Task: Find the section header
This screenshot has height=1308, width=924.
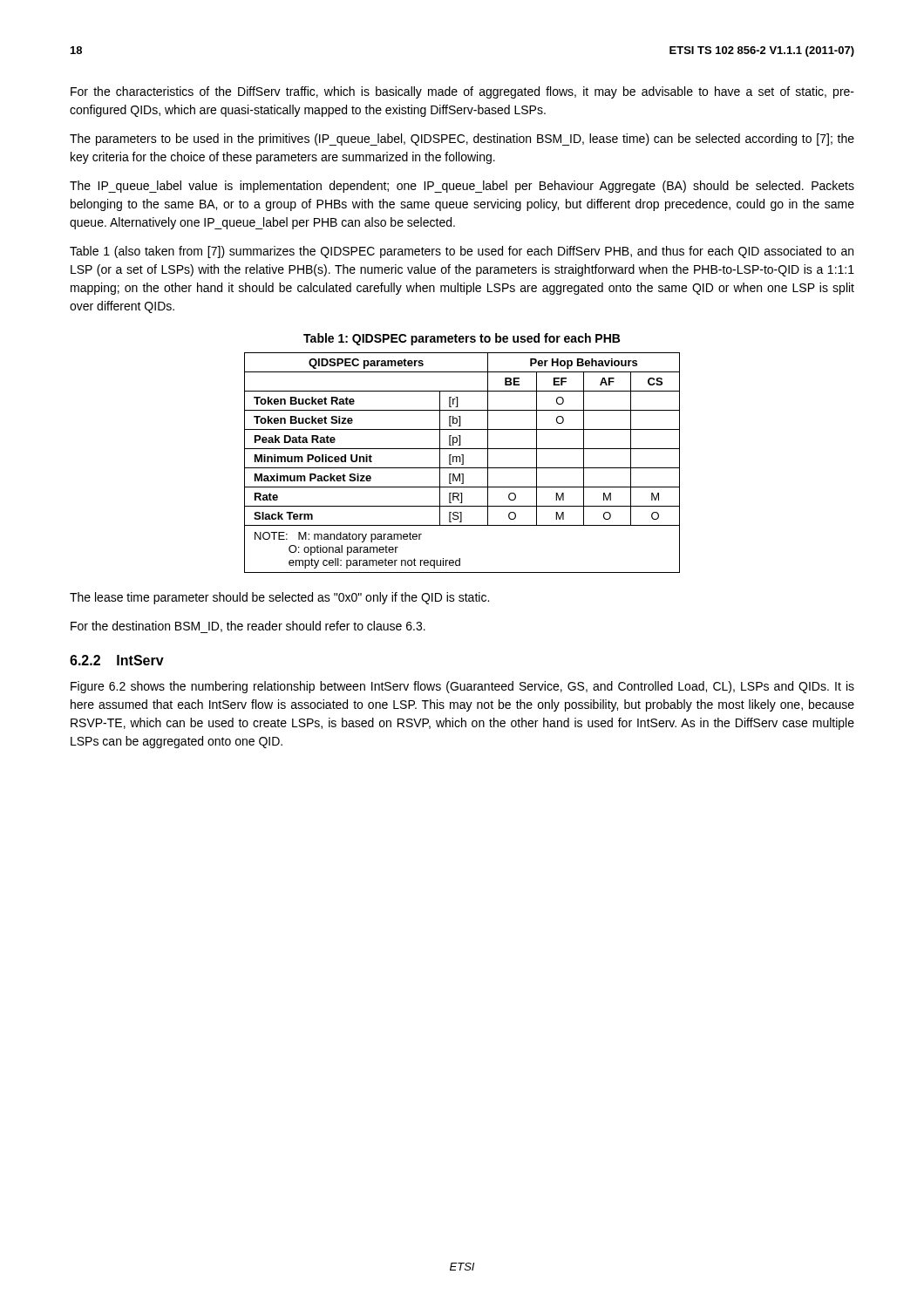Action: click(x=117, y=661)
